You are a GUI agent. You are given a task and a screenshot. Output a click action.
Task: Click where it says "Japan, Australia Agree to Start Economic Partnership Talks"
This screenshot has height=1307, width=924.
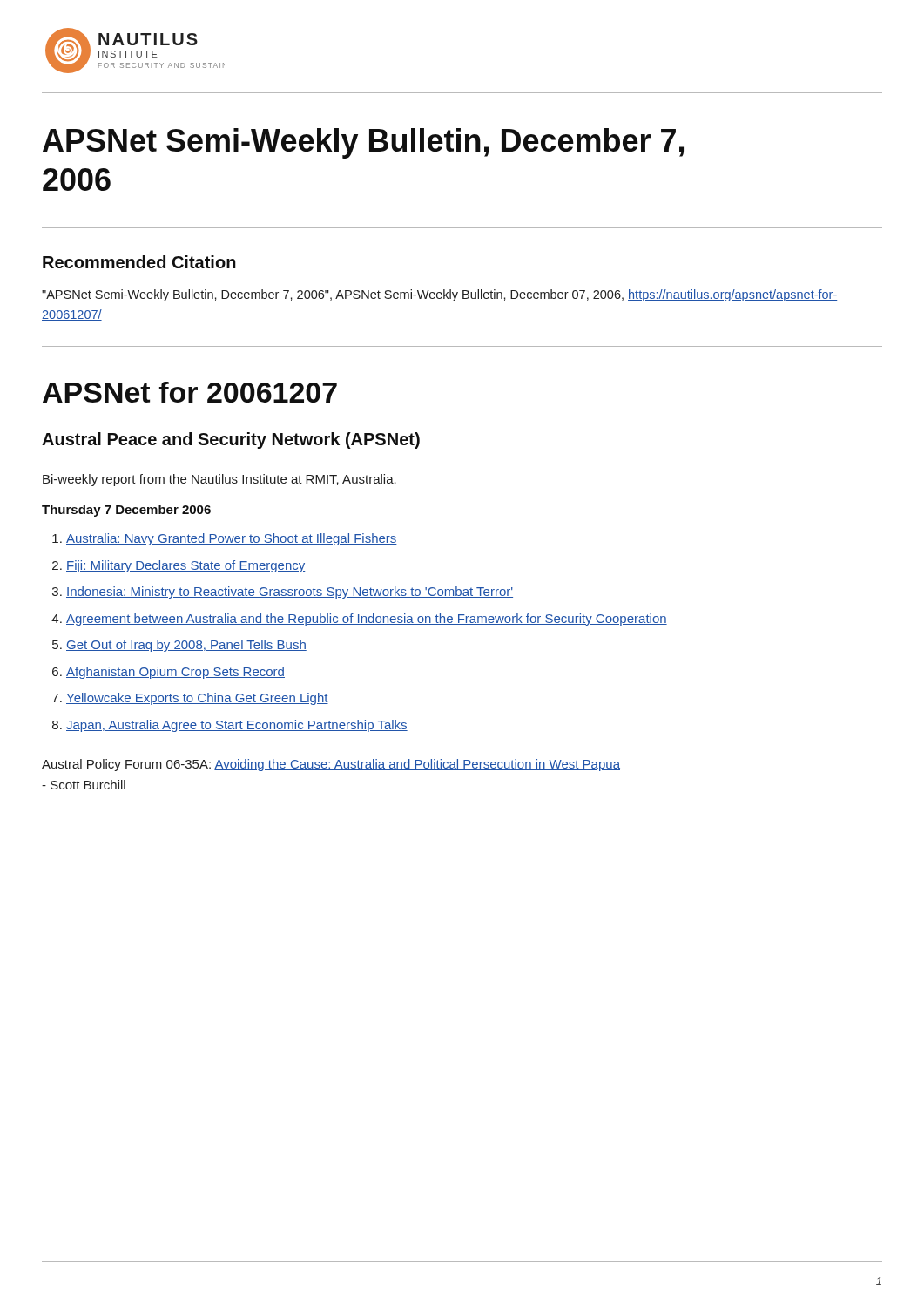click(x=237, y=724)
